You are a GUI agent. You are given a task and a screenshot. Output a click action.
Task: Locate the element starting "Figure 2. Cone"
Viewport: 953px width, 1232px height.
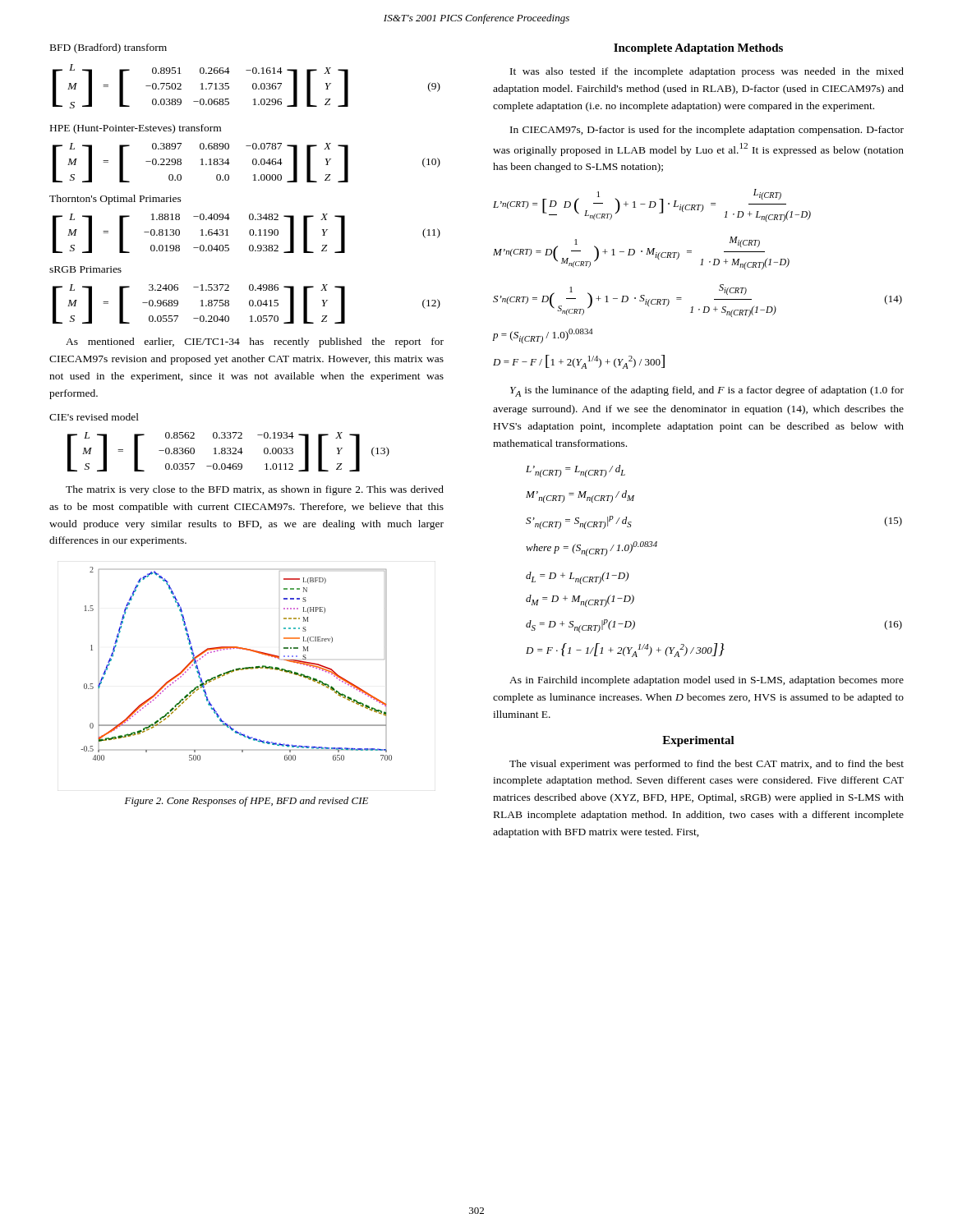point(246,801)
